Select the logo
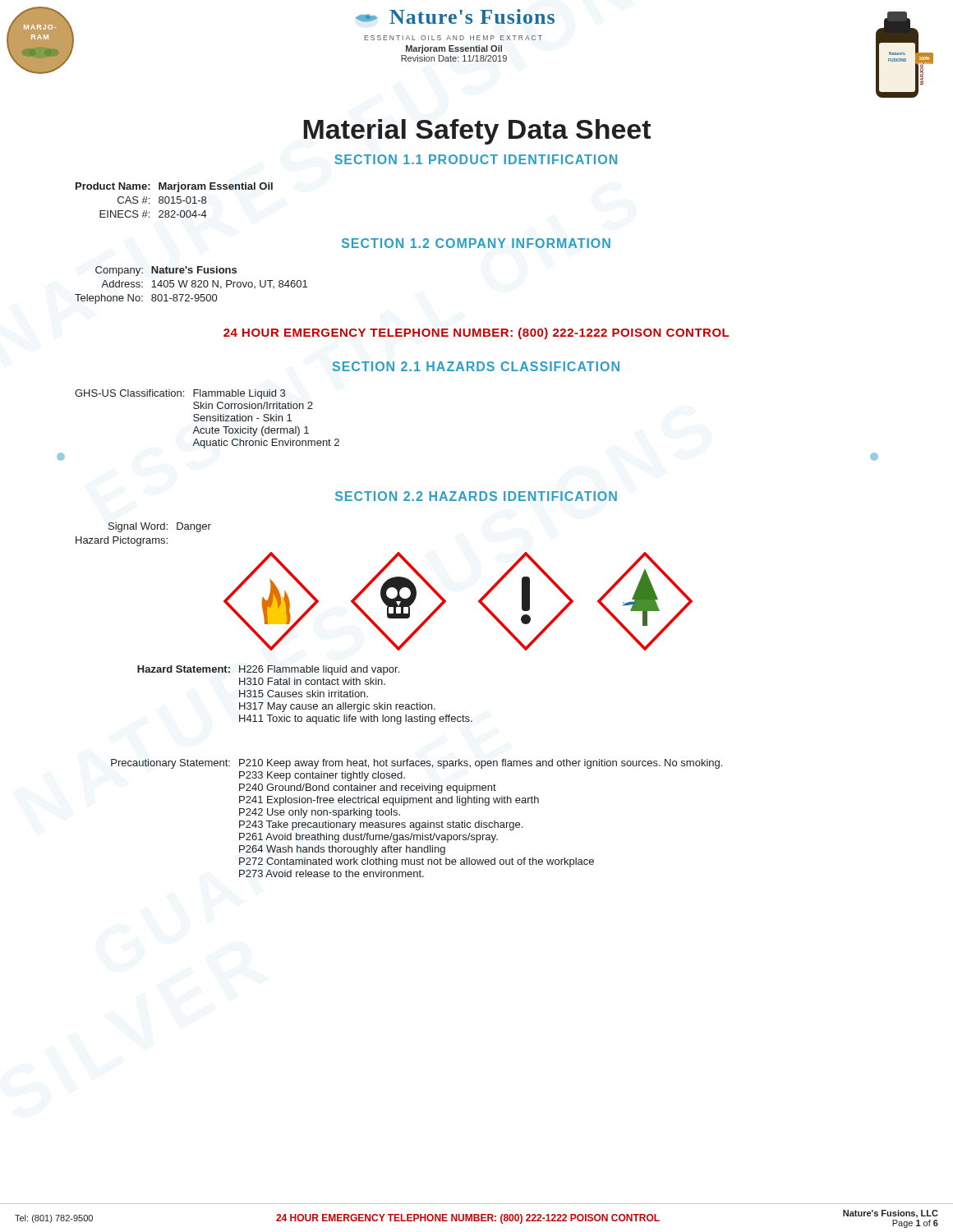The width and height of the screenshot is (953, 1232). click(40, 40)
